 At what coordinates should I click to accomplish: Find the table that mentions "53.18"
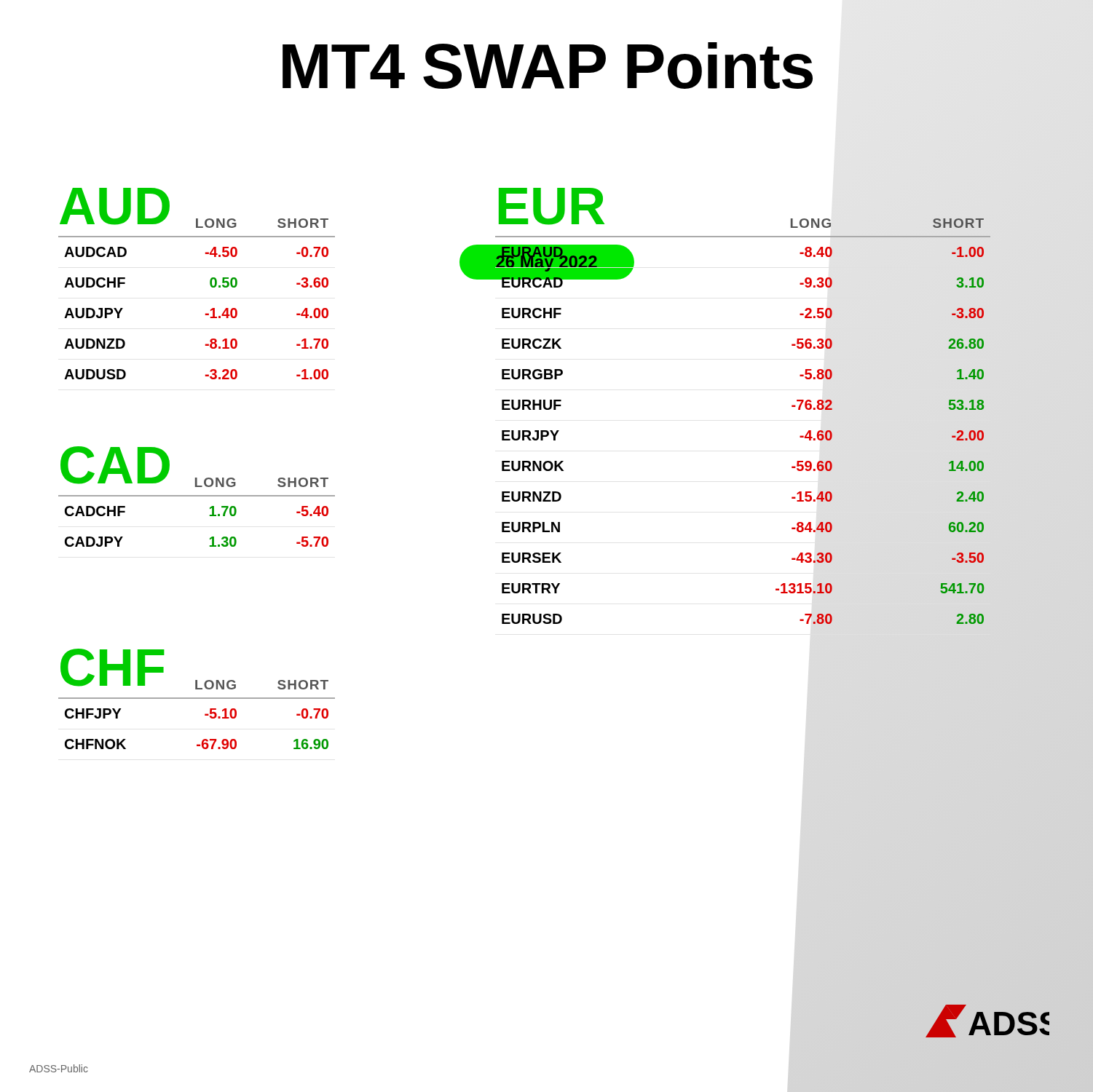[743, 423]
